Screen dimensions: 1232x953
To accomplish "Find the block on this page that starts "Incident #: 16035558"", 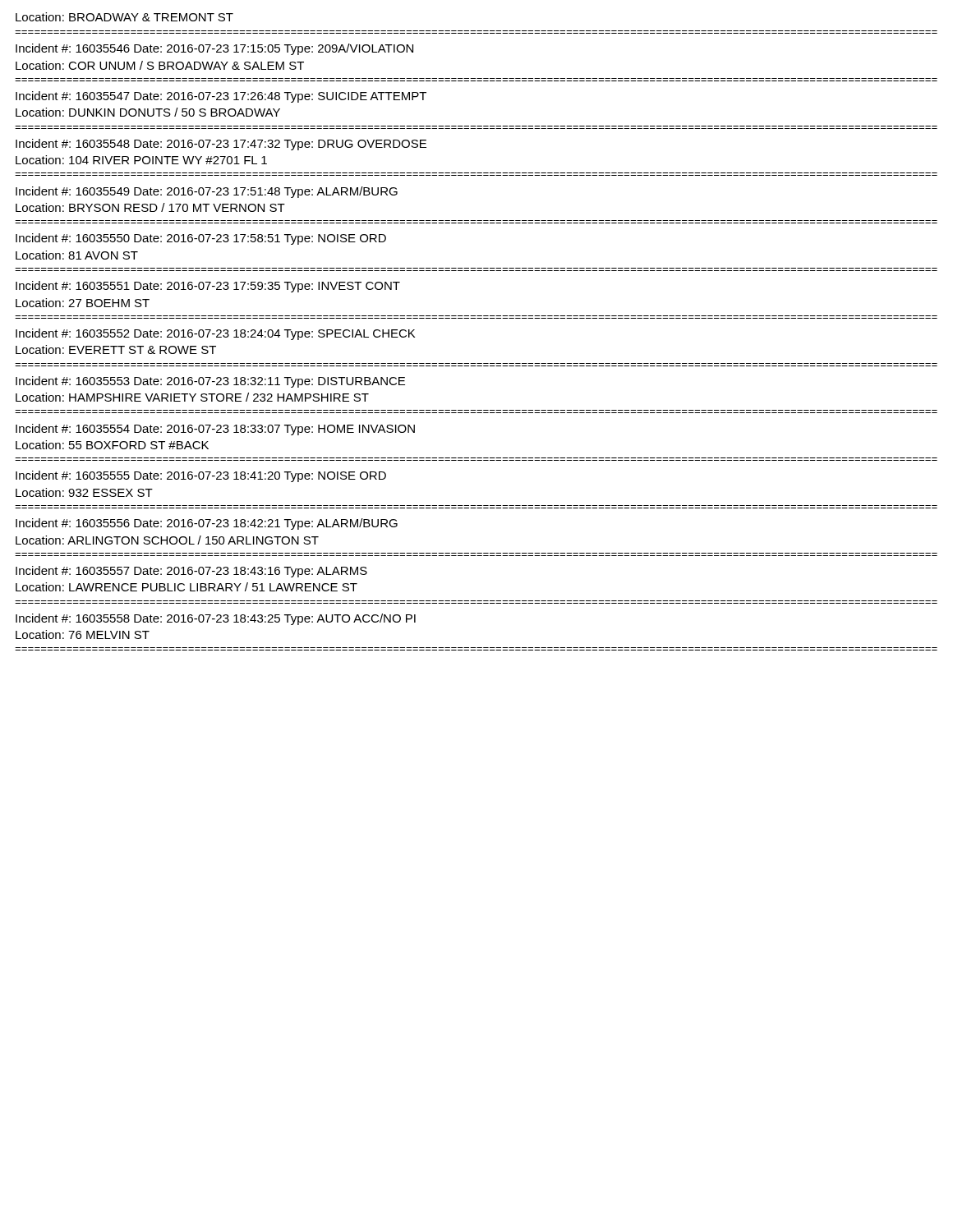I will 216,626.
